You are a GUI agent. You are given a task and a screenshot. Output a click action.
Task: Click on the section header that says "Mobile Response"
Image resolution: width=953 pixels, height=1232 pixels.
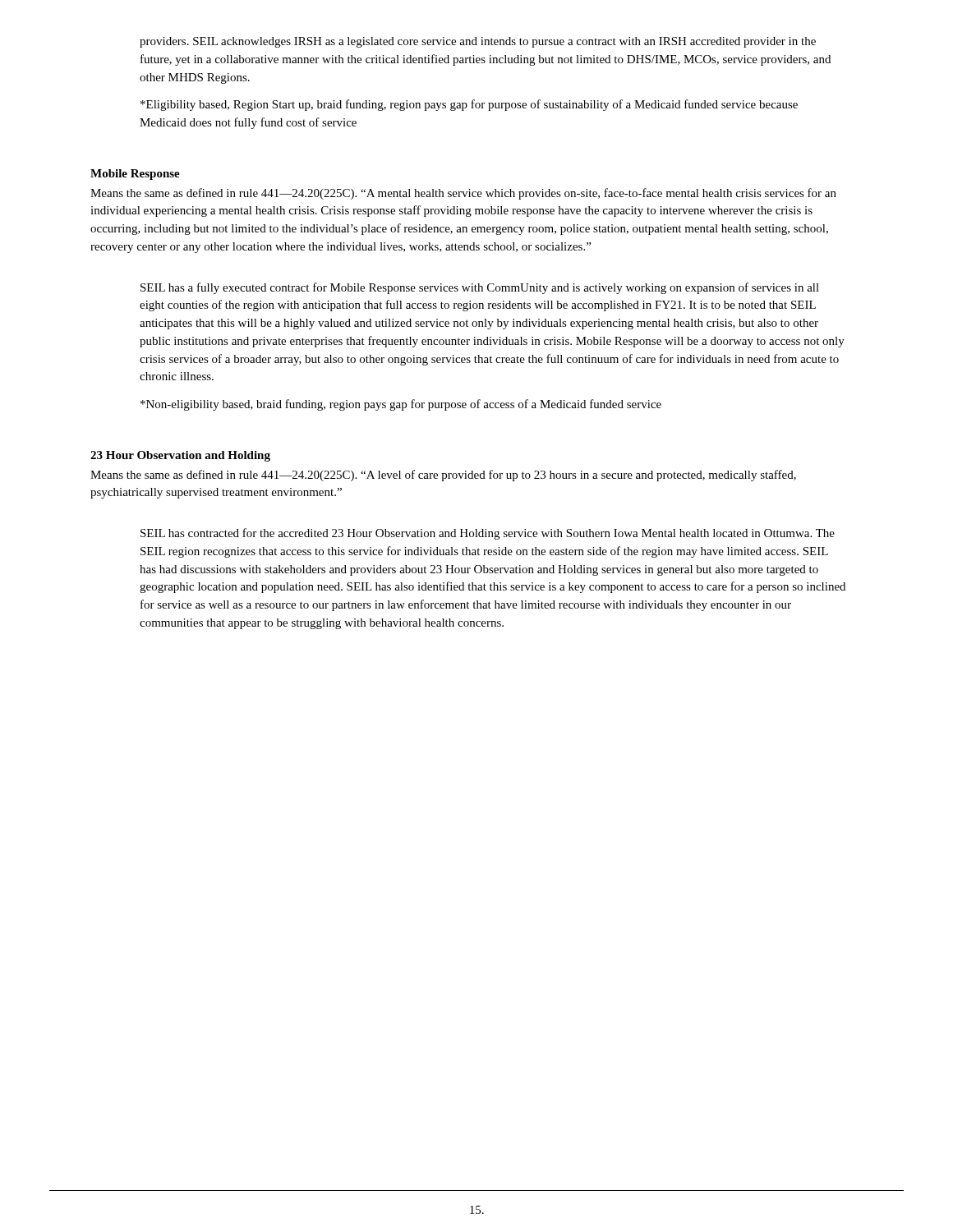pos(135,174)
